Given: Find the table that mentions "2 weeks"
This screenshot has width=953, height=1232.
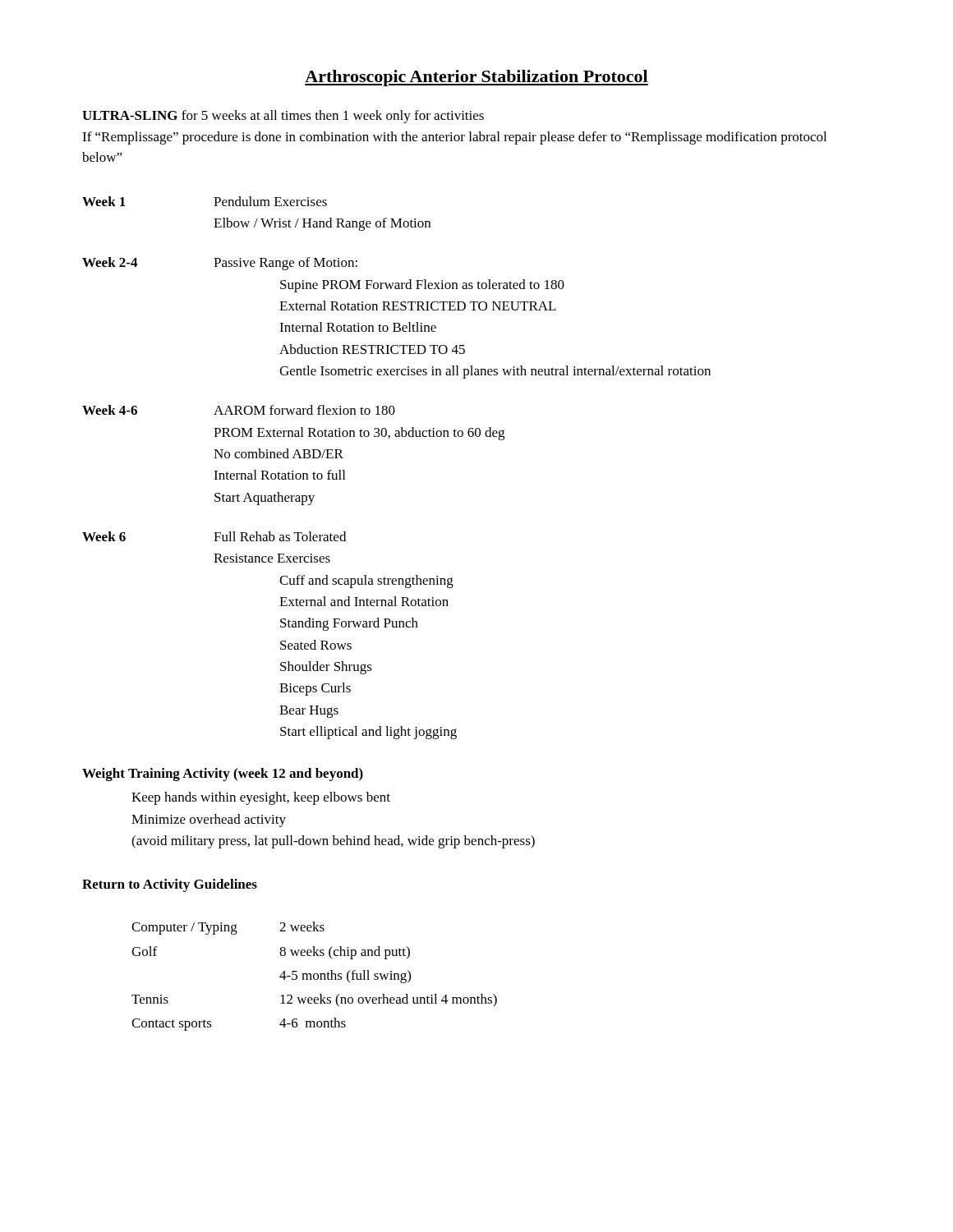Looking at the screenshot, I should point(476,976).
